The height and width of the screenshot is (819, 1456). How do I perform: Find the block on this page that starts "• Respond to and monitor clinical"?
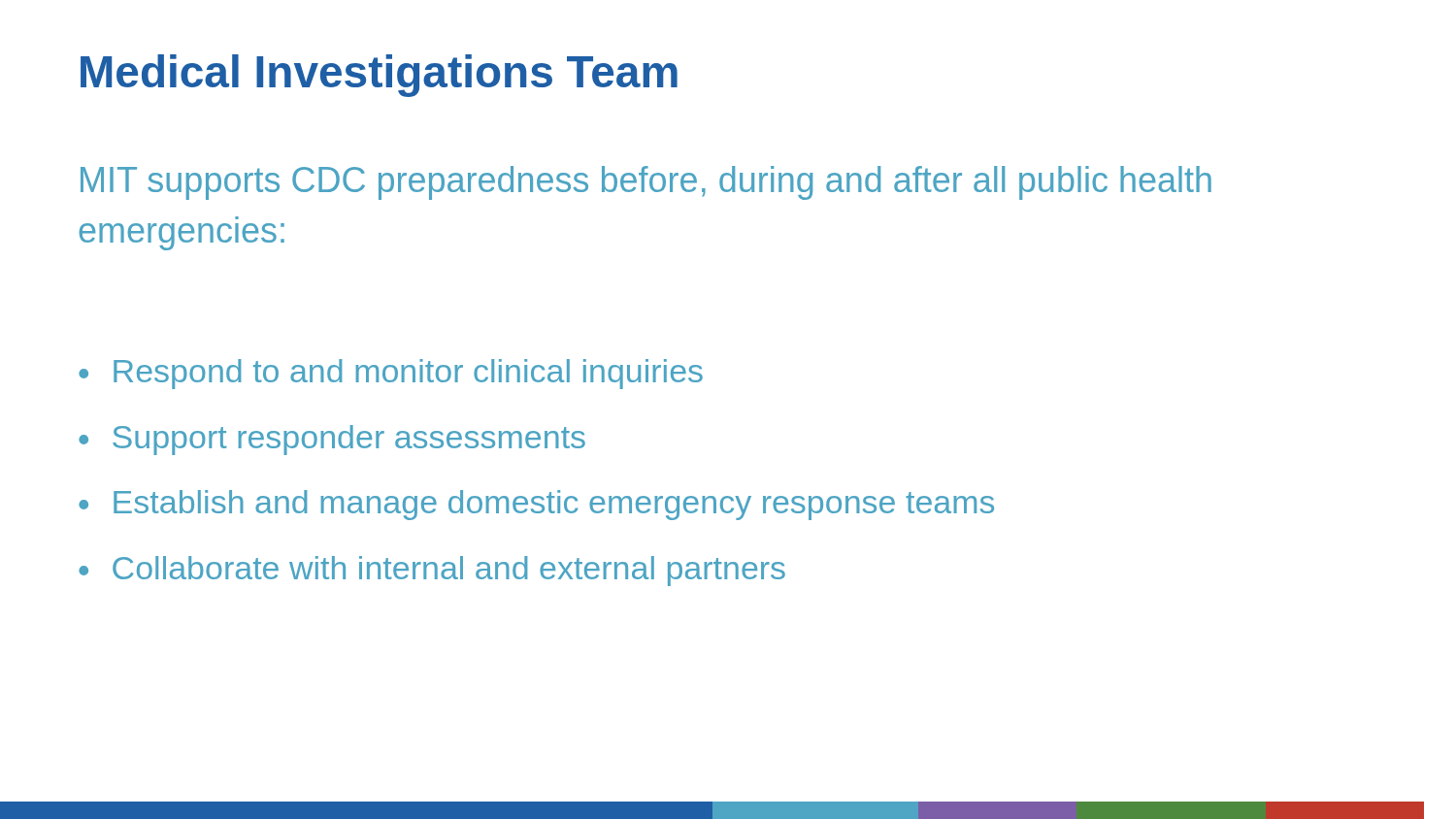click(391, 373)
